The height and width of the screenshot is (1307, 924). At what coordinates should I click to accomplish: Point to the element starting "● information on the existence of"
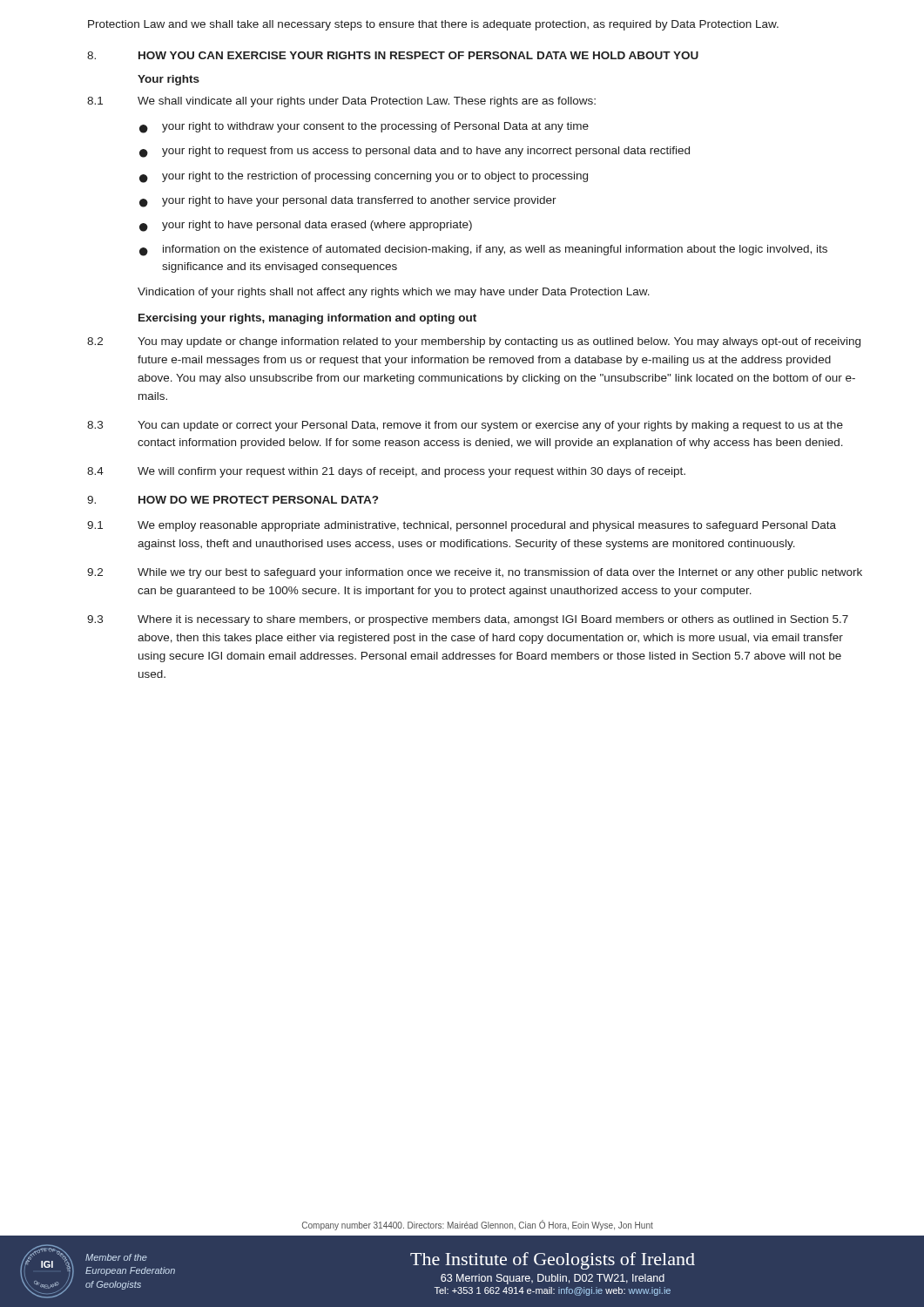pos(502,258)
